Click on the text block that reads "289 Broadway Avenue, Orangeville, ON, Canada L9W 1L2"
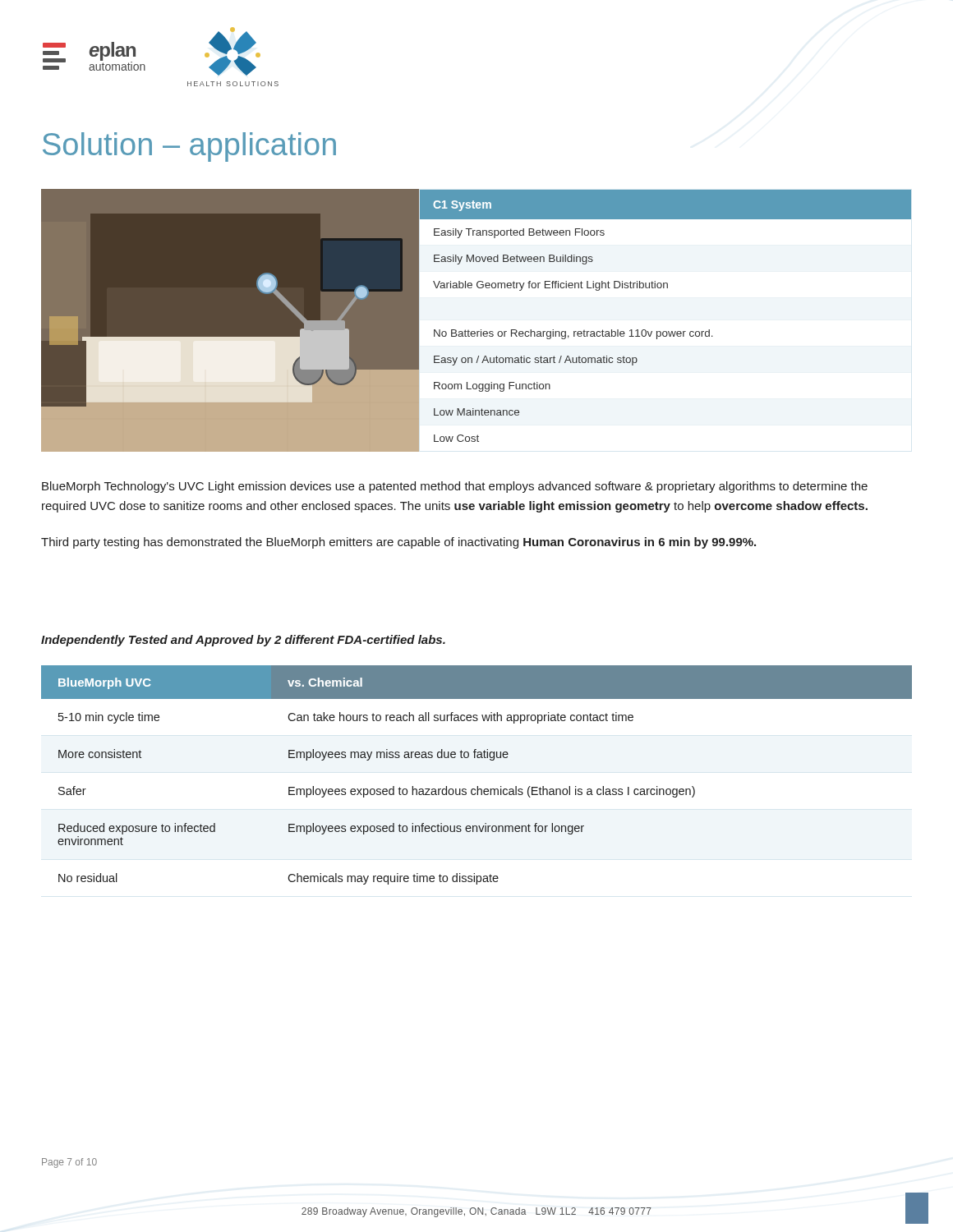This screenshot has width=953, height=1232. [x=476, y=1211]
